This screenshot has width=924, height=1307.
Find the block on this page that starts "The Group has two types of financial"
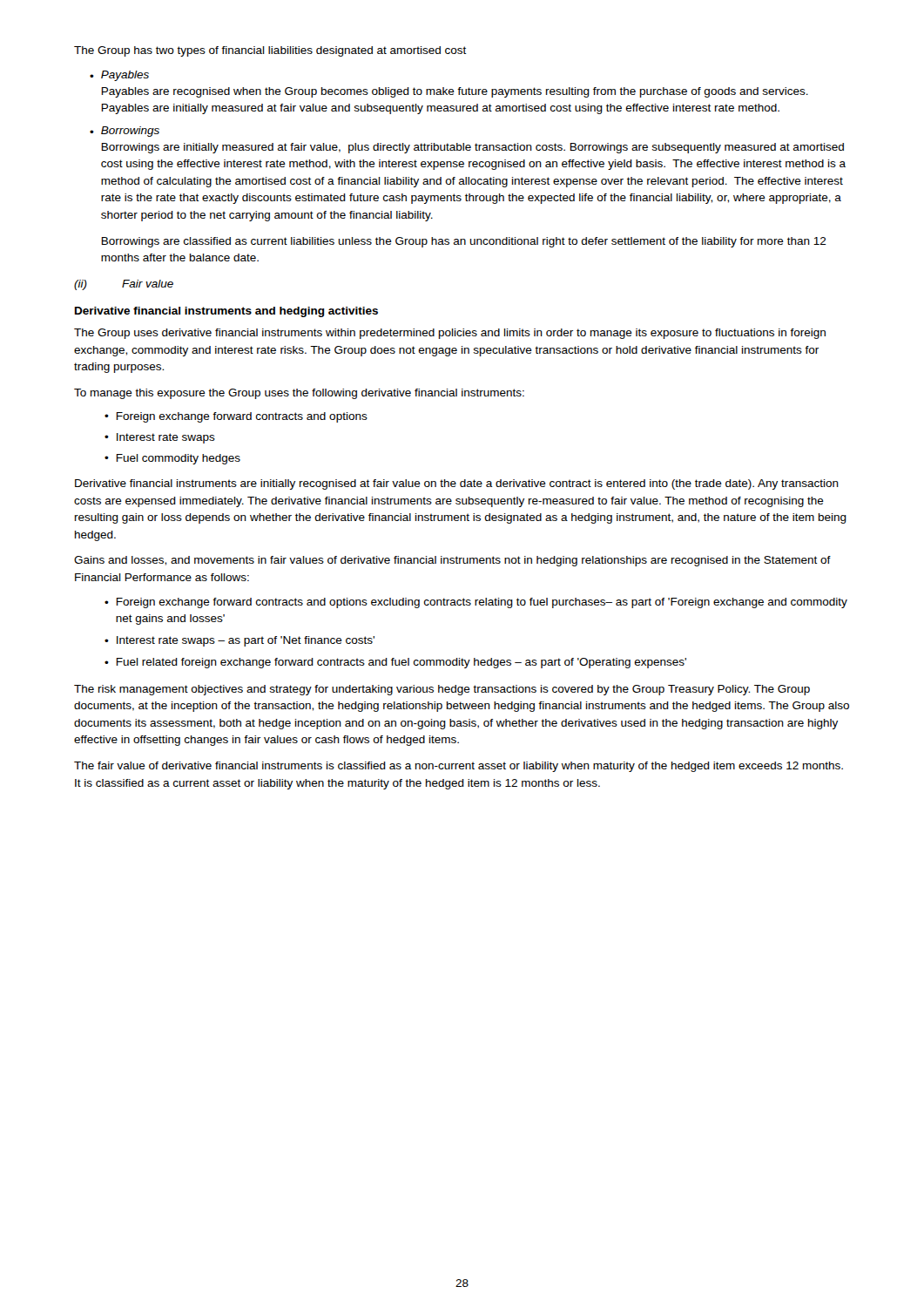(270, 50)
